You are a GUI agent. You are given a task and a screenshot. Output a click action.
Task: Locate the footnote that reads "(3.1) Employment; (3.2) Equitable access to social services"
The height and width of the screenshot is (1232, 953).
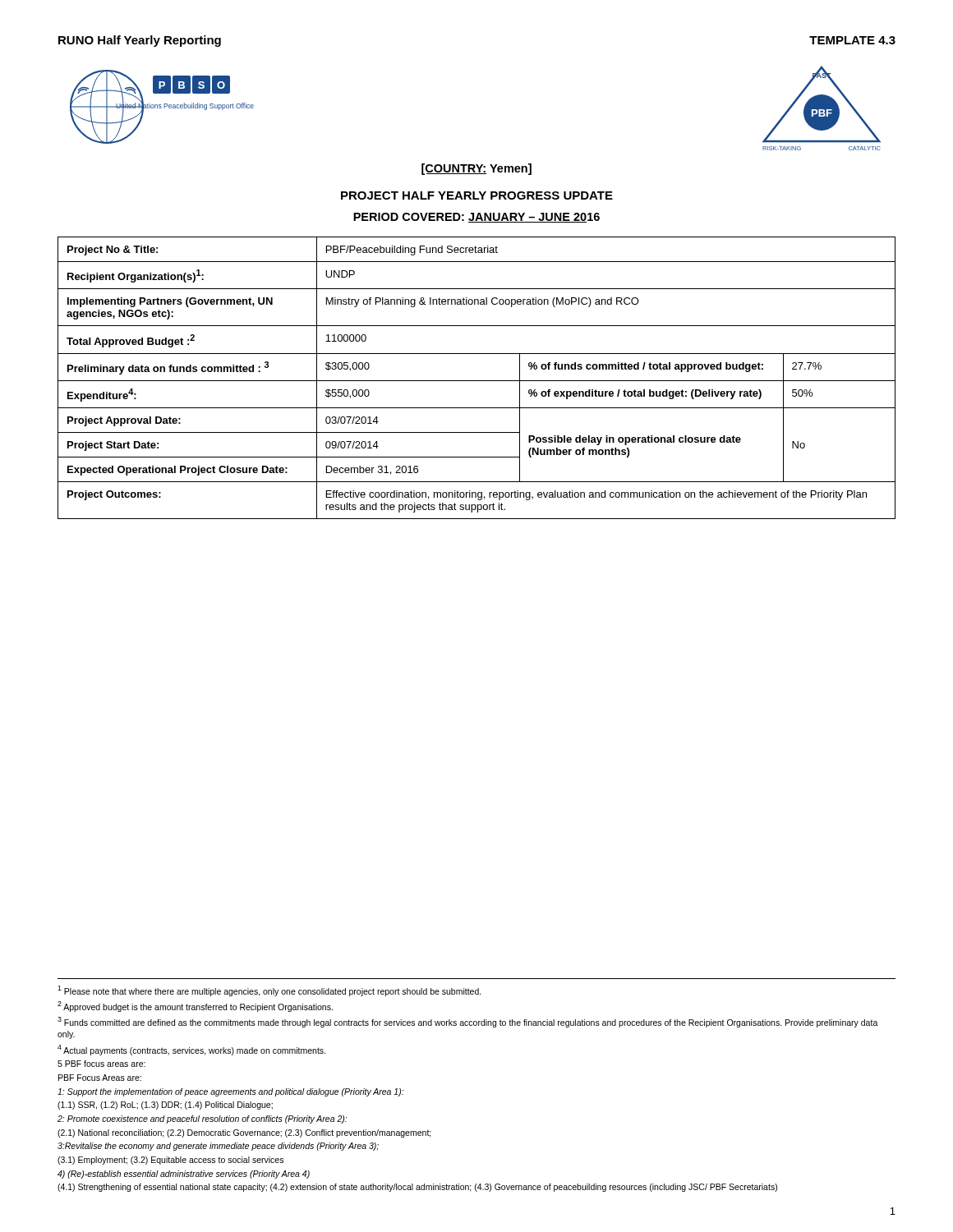point(171,1160)
